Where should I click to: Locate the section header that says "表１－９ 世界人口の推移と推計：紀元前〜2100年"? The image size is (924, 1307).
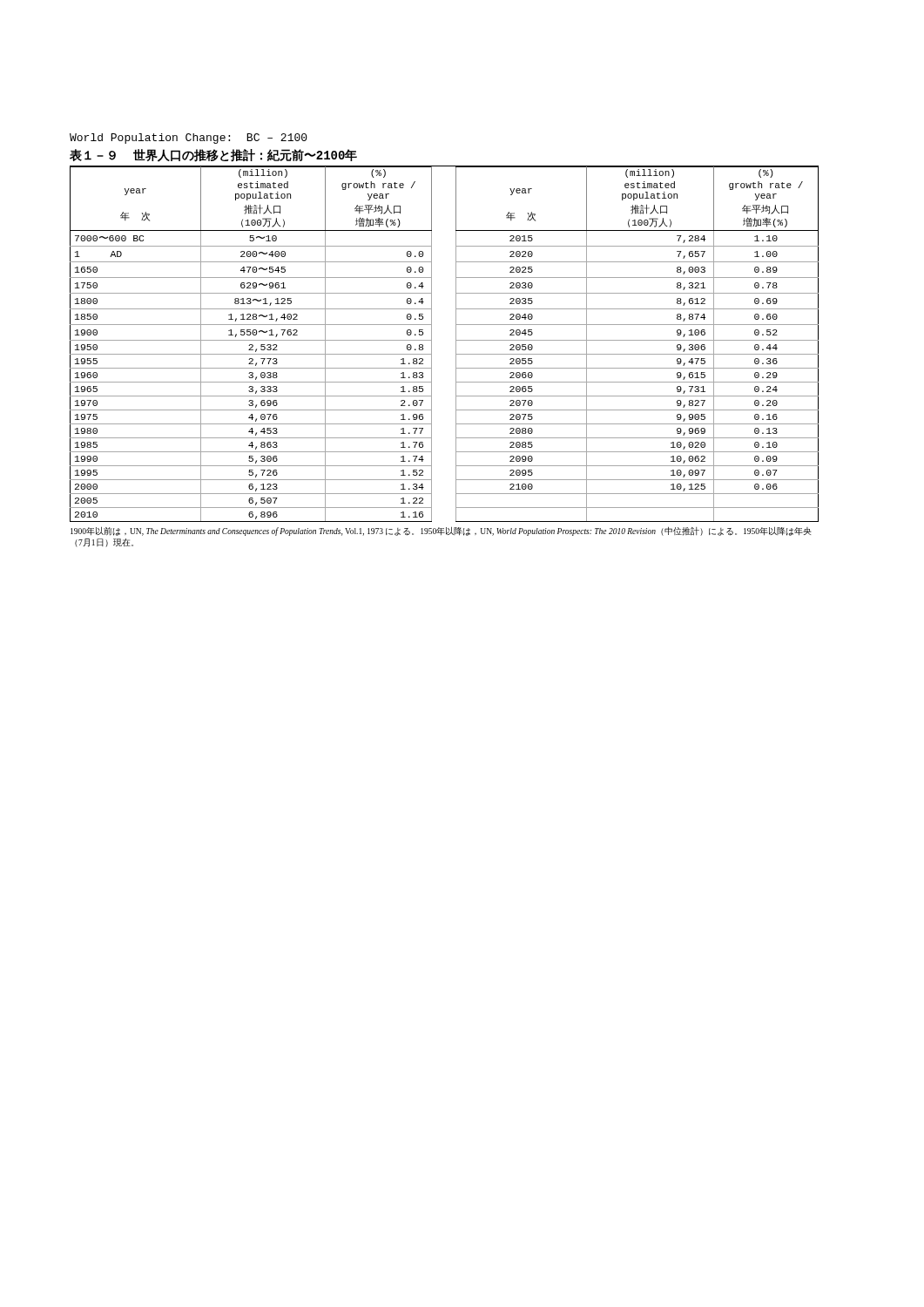[214, 156]
